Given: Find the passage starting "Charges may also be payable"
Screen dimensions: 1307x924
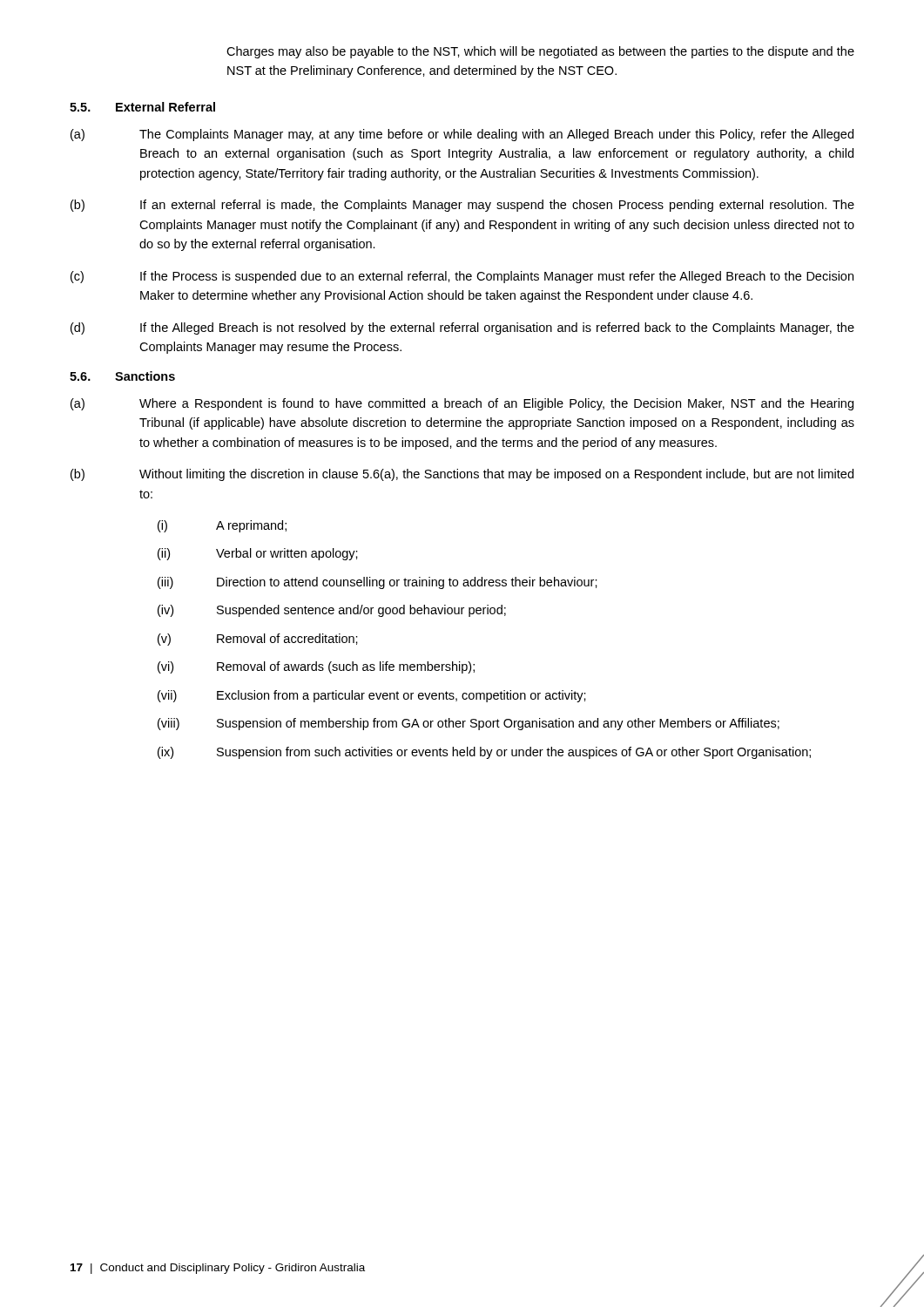Looking at the screenshot, I should click(x=540, y=61).
